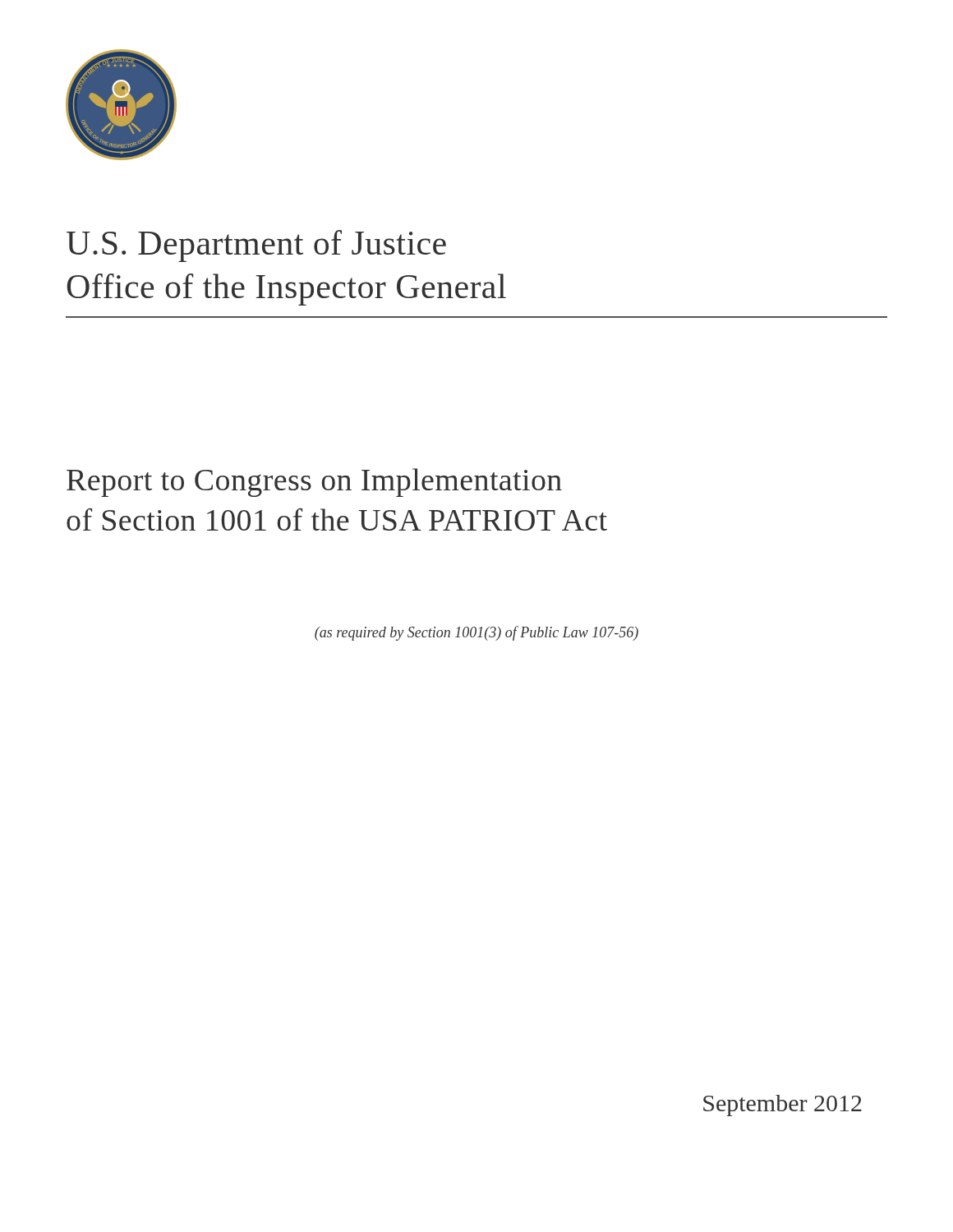Locate the text starting "U.S. Department of JusticeOffice"
The image size is (953, 1232).
point(476,270)
